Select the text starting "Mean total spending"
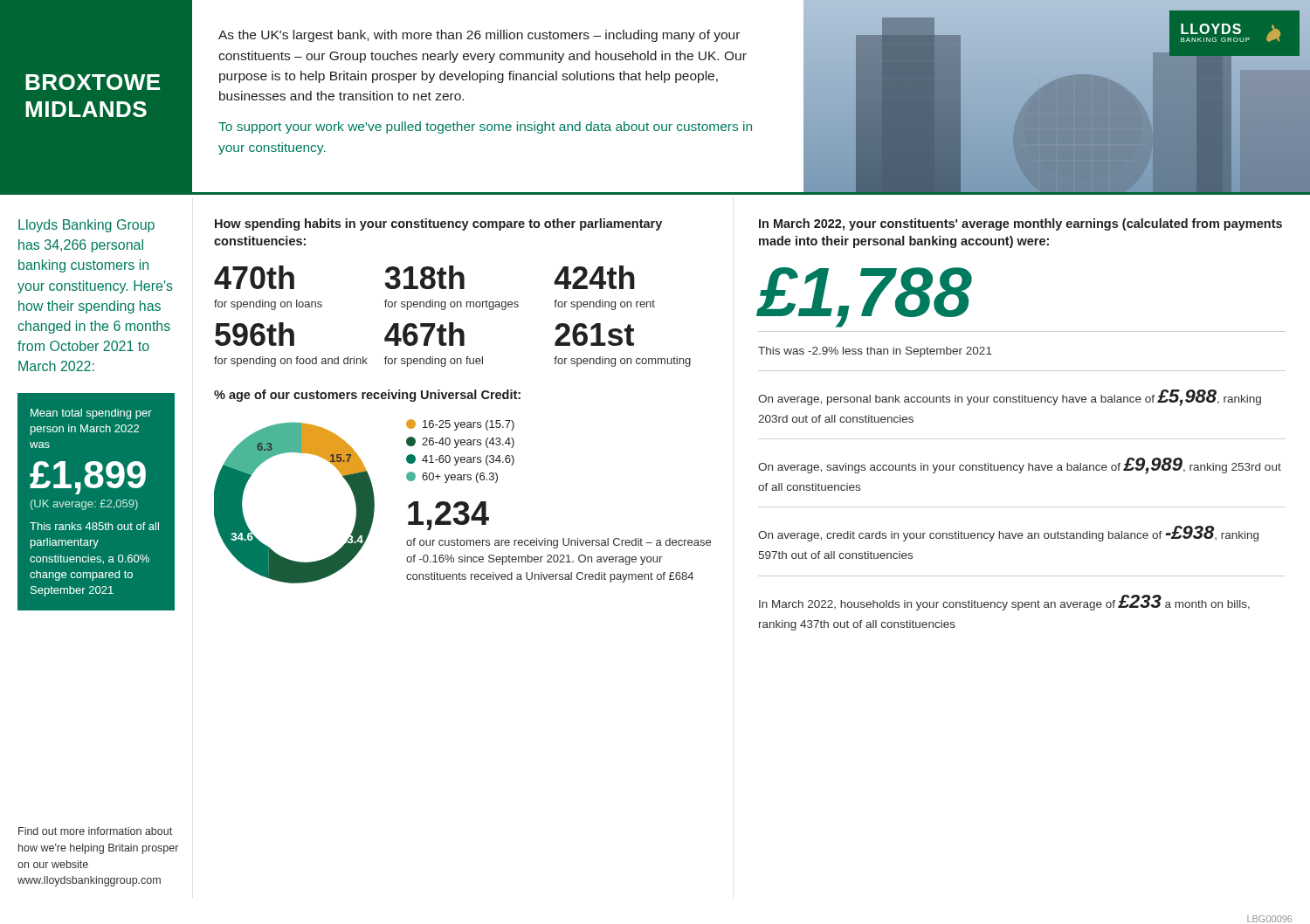The height and width of the screenshot is (924, 1310). coord(96,502)
